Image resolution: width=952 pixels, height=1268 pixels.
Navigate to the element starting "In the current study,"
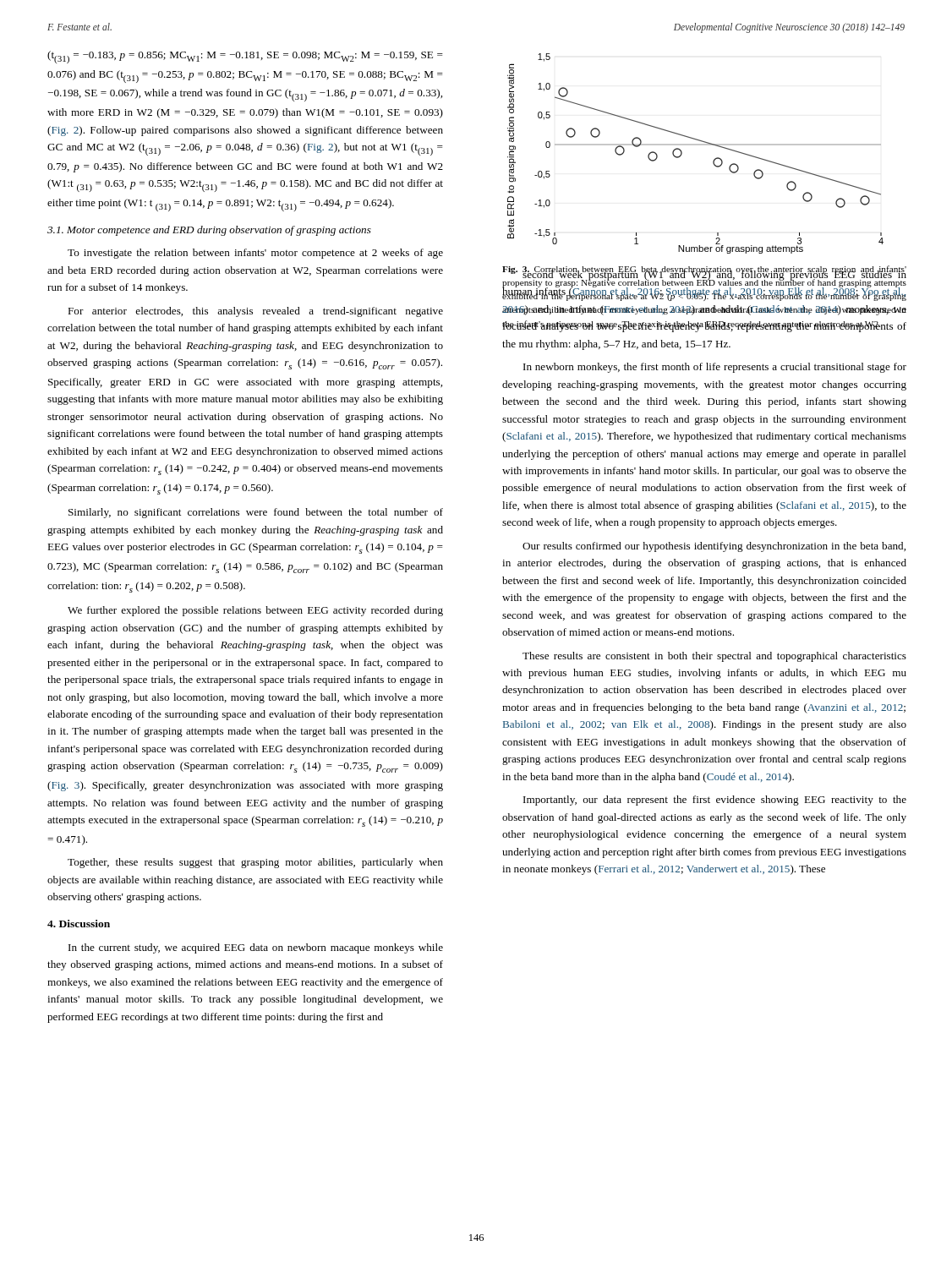pos(245,982)
